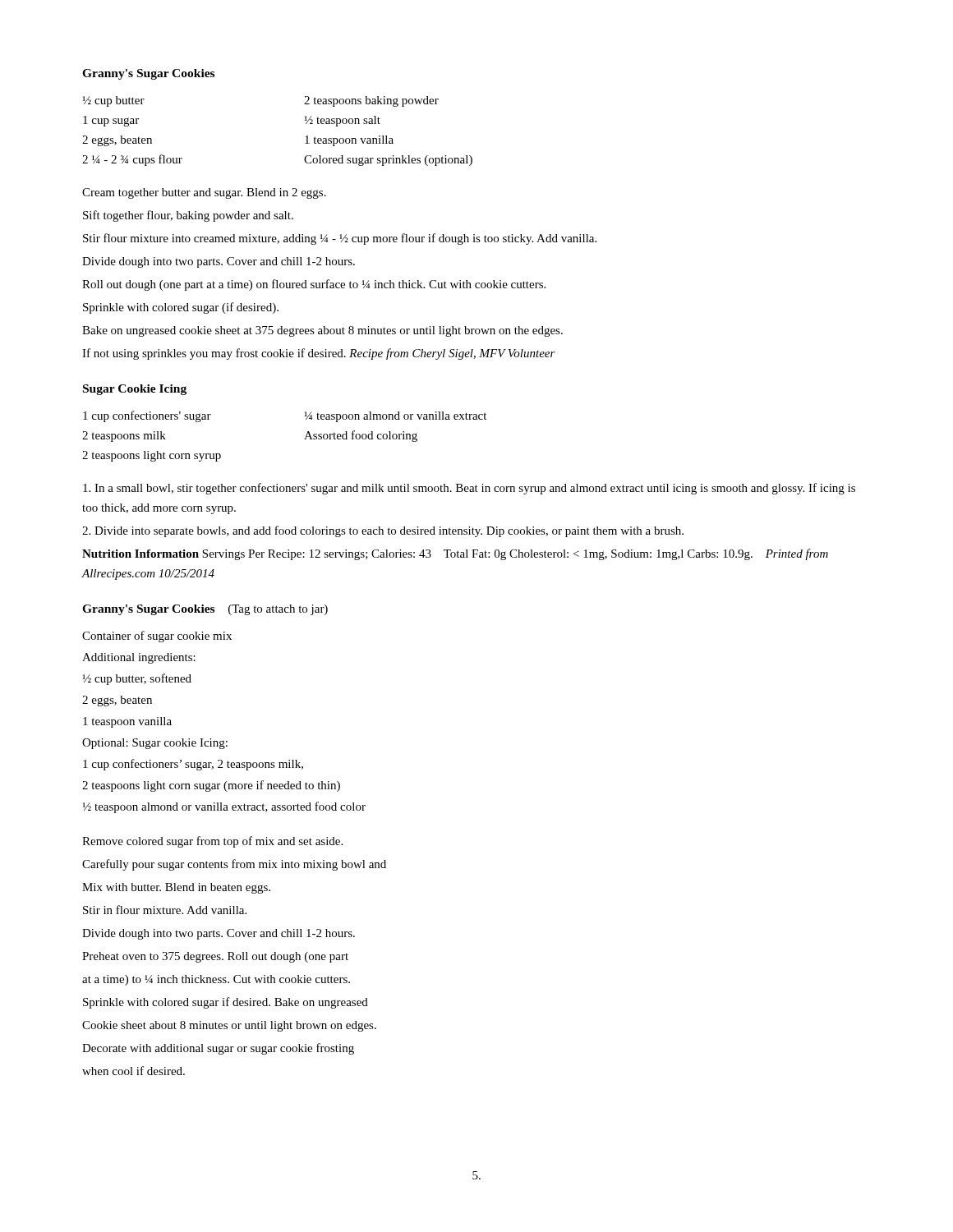Select the block starting "Stir in flour mixture. Add vanilla."

(x=165, y=910)
